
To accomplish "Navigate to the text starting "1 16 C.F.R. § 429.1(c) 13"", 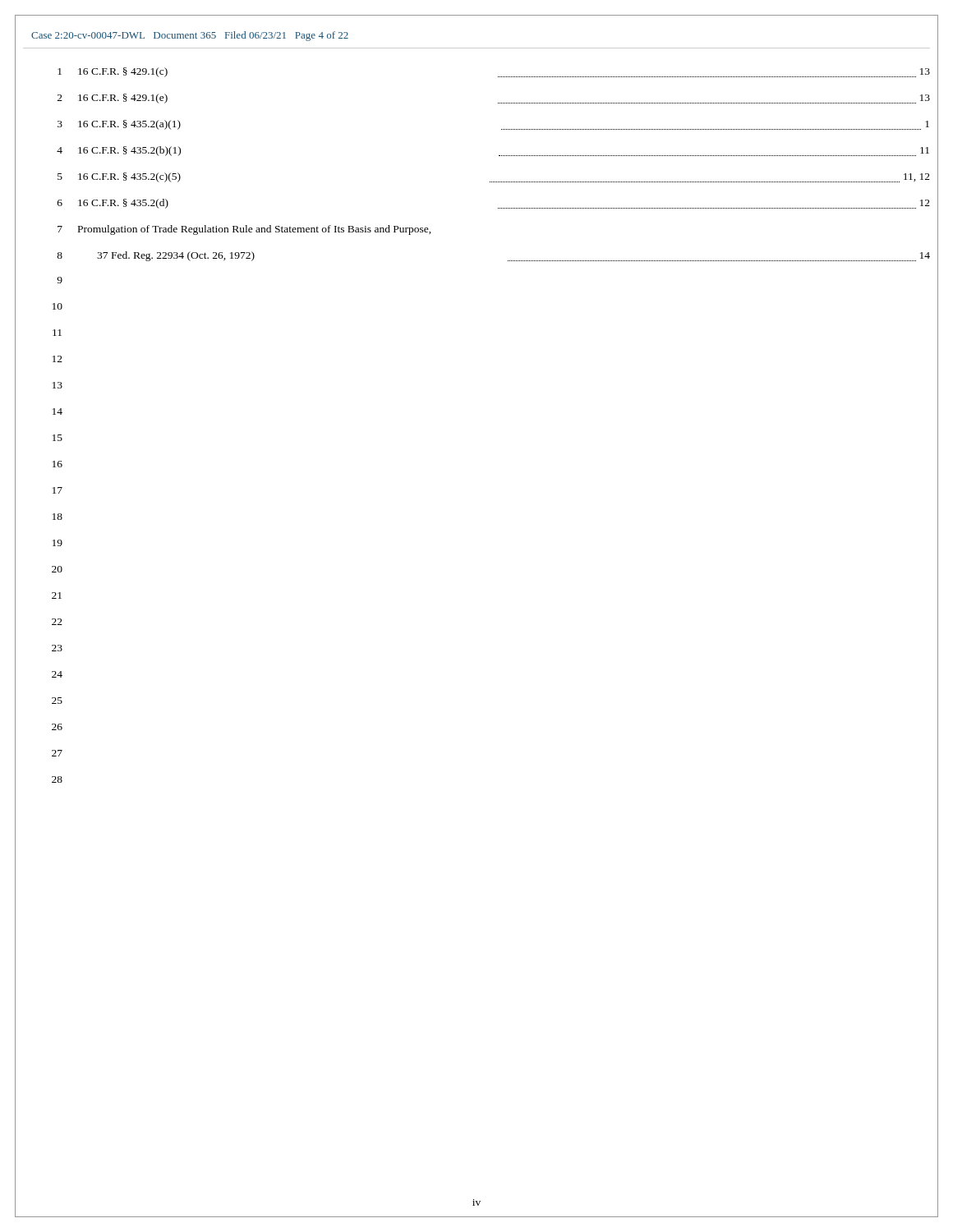I will click(125, 73).
